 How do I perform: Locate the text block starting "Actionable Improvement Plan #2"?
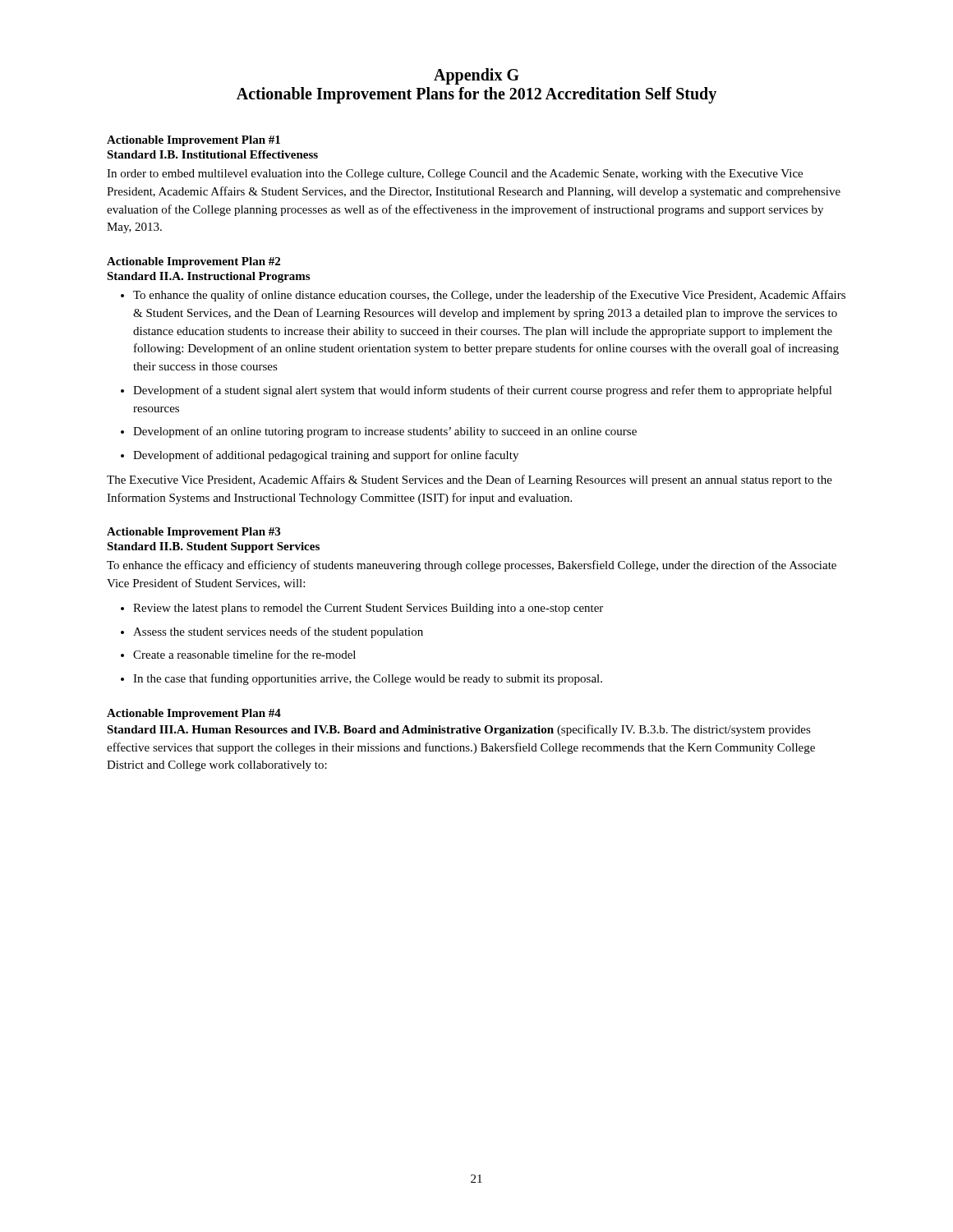194,261
